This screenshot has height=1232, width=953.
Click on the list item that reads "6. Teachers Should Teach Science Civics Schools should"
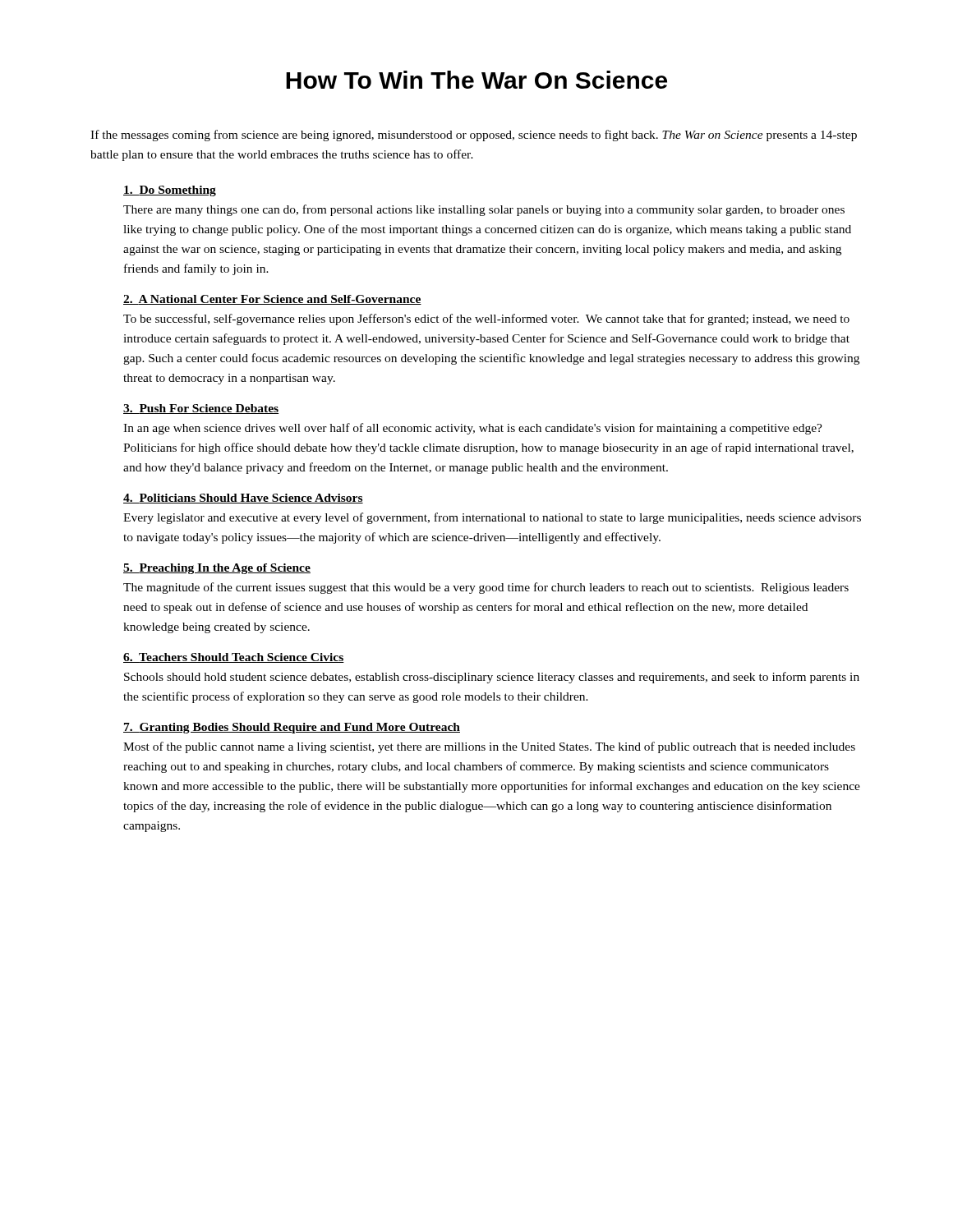pyautogui.click(x=493, y=678)
